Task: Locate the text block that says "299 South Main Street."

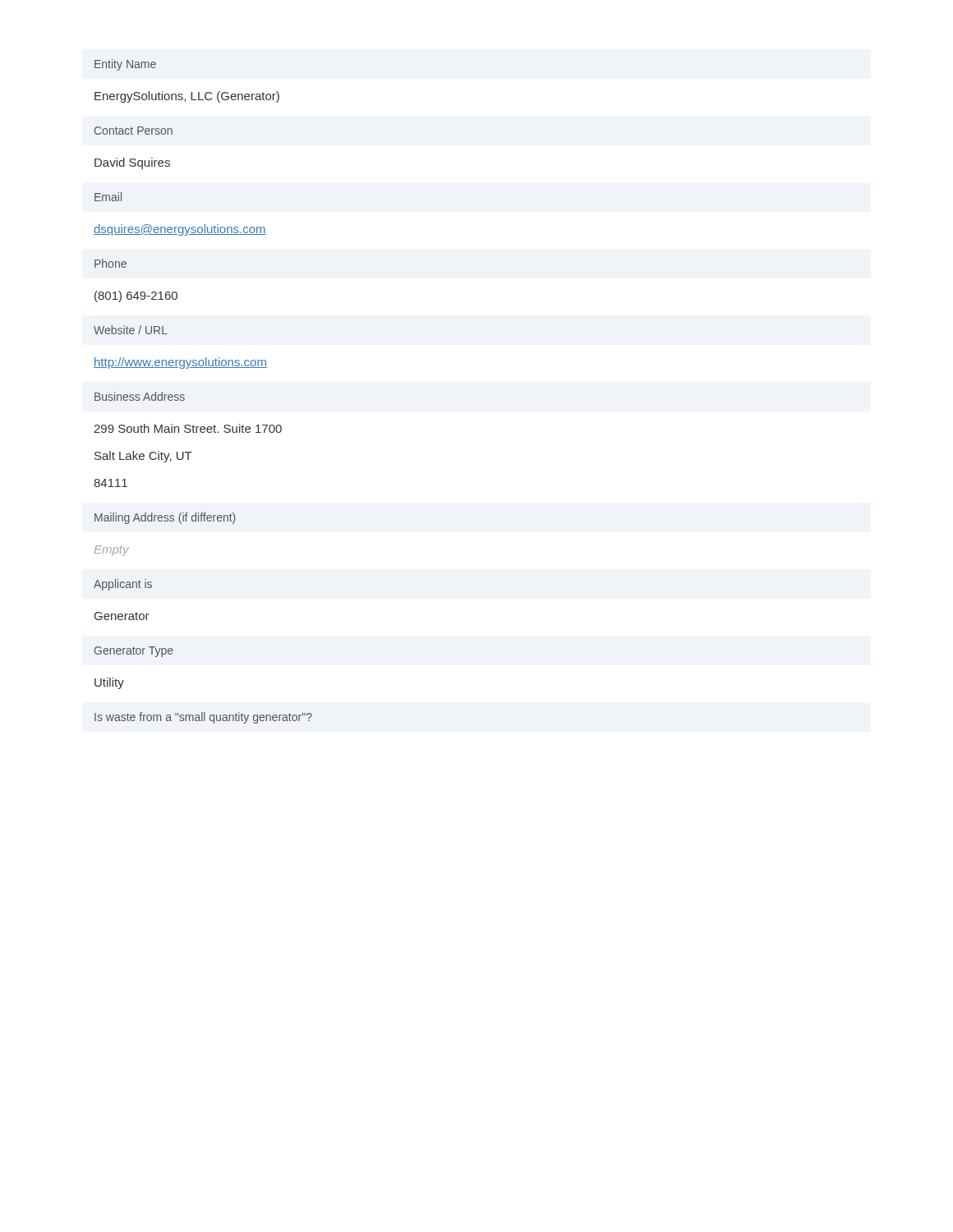Action: pos(188,428)
